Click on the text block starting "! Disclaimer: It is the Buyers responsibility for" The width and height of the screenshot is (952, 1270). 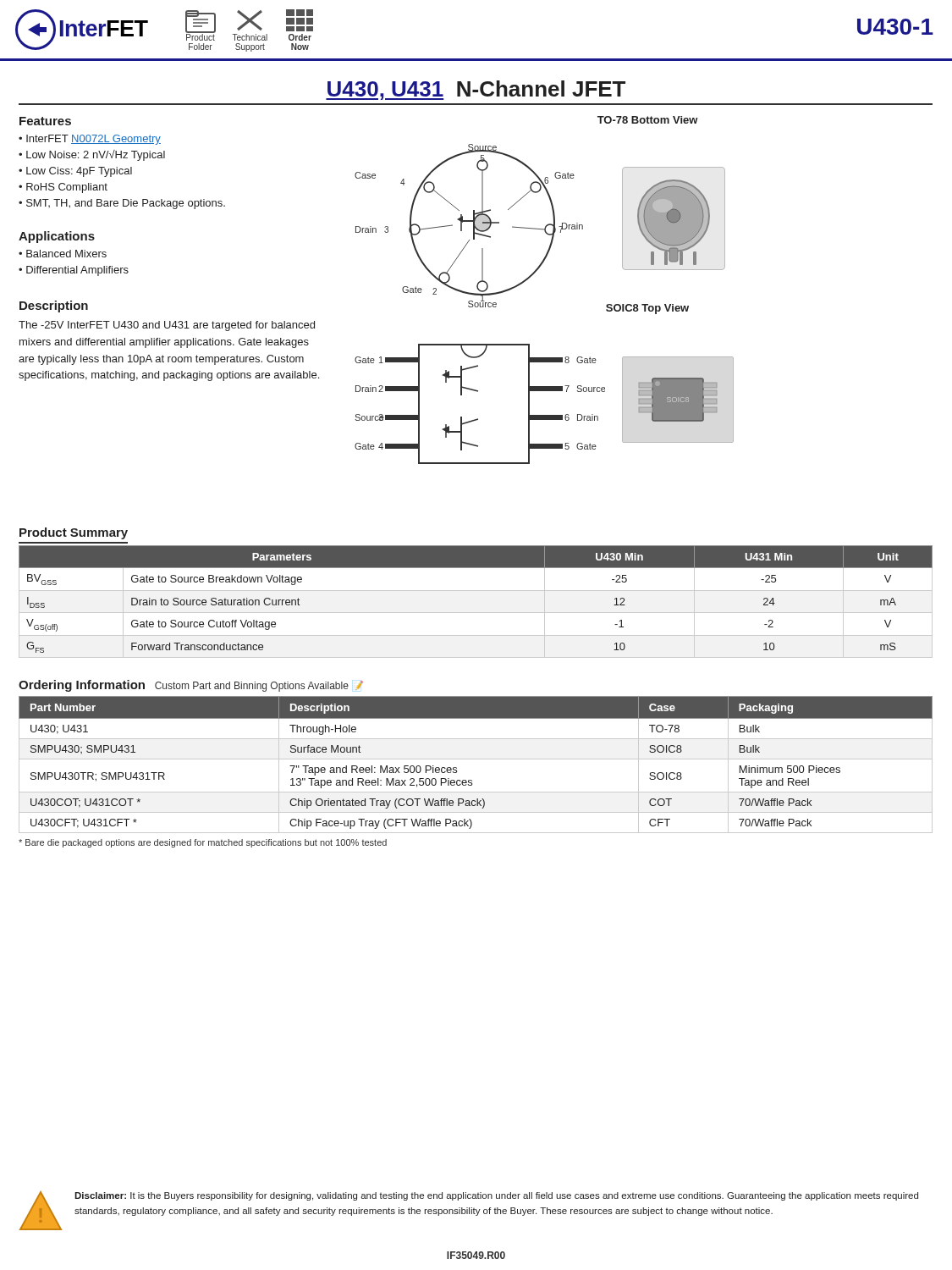click(476, 1211)
